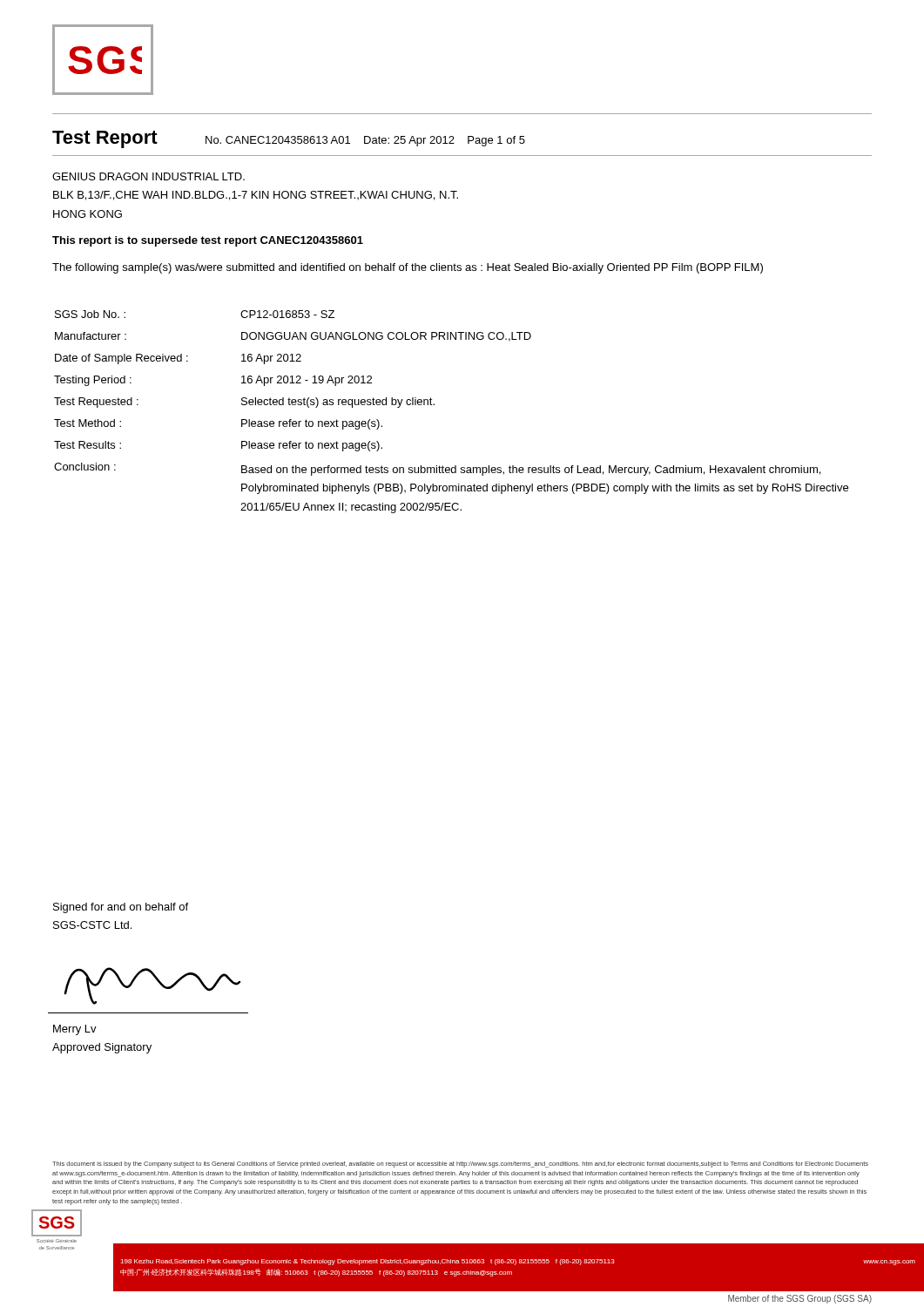
Task: Locate the logo
Action: click(x=103, y=60)
